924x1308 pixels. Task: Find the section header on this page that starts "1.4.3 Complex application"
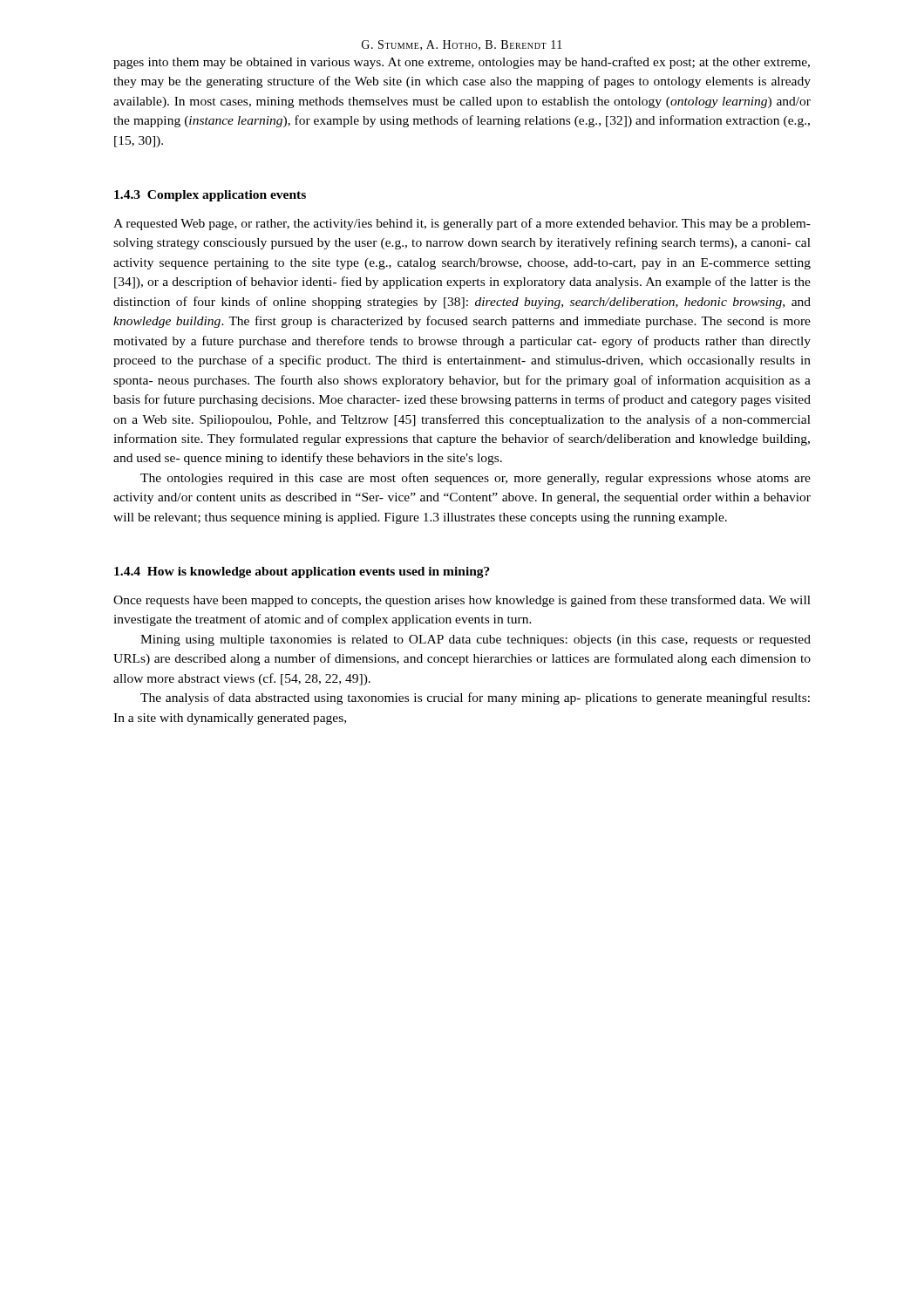pyautogui.click(x=210, y=194)
